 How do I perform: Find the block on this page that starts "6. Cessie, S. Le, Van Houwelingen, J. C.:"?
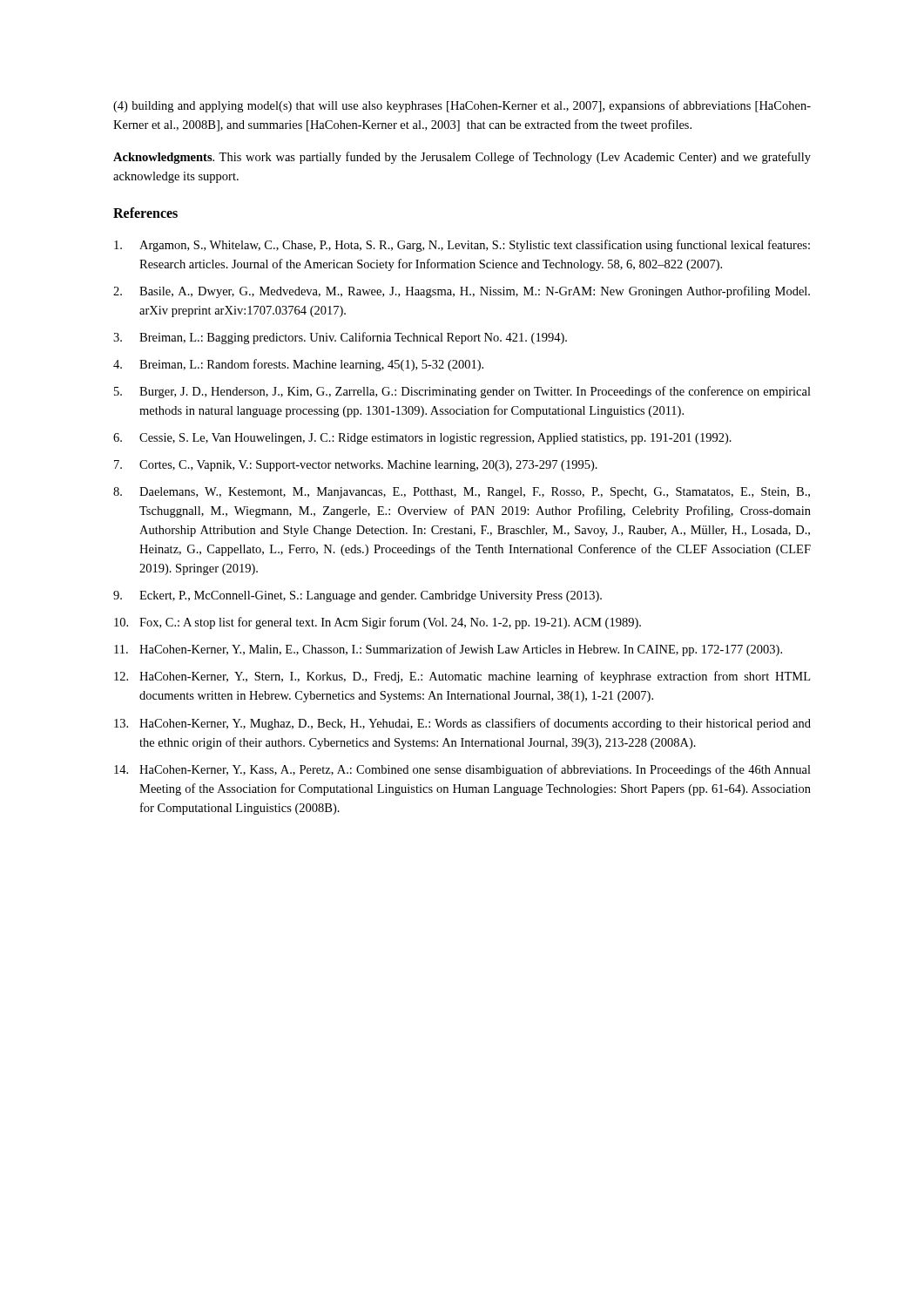pos(462,438)
